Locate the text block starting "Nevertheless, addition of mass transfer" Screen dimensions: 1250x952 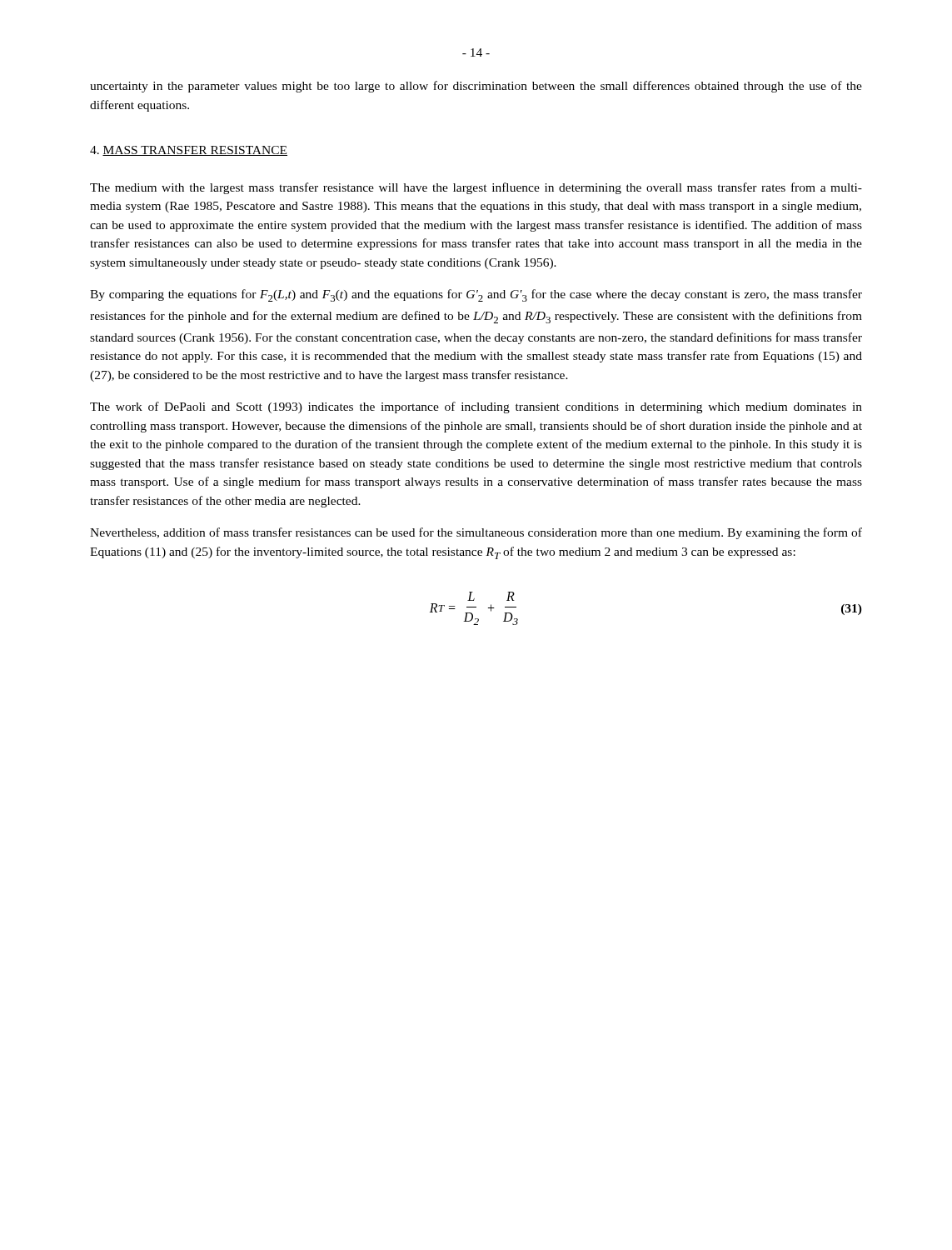pos(476,543)
